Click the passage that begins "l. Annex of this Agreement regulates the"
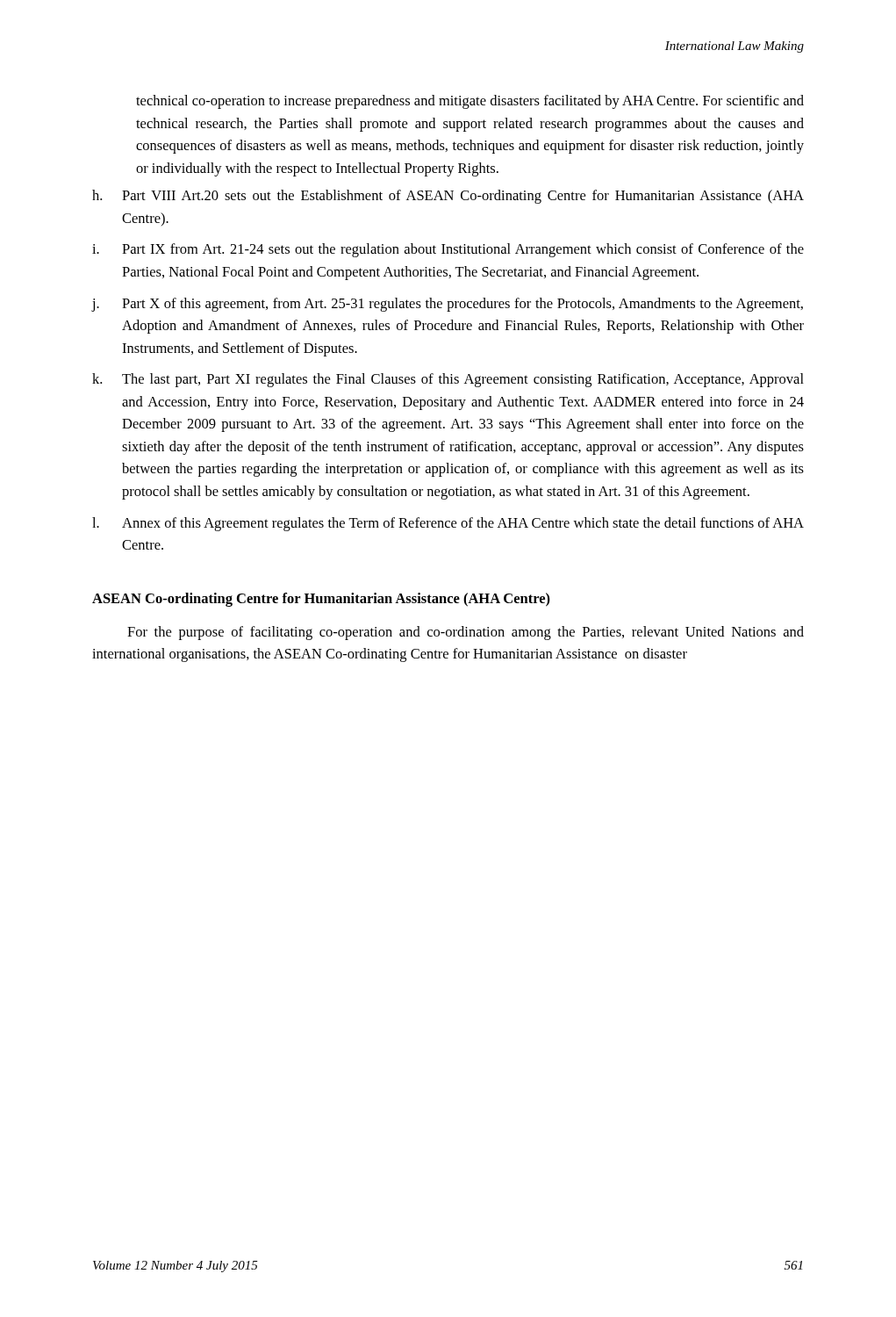896x1317 pixels. [x=448, y=534]
